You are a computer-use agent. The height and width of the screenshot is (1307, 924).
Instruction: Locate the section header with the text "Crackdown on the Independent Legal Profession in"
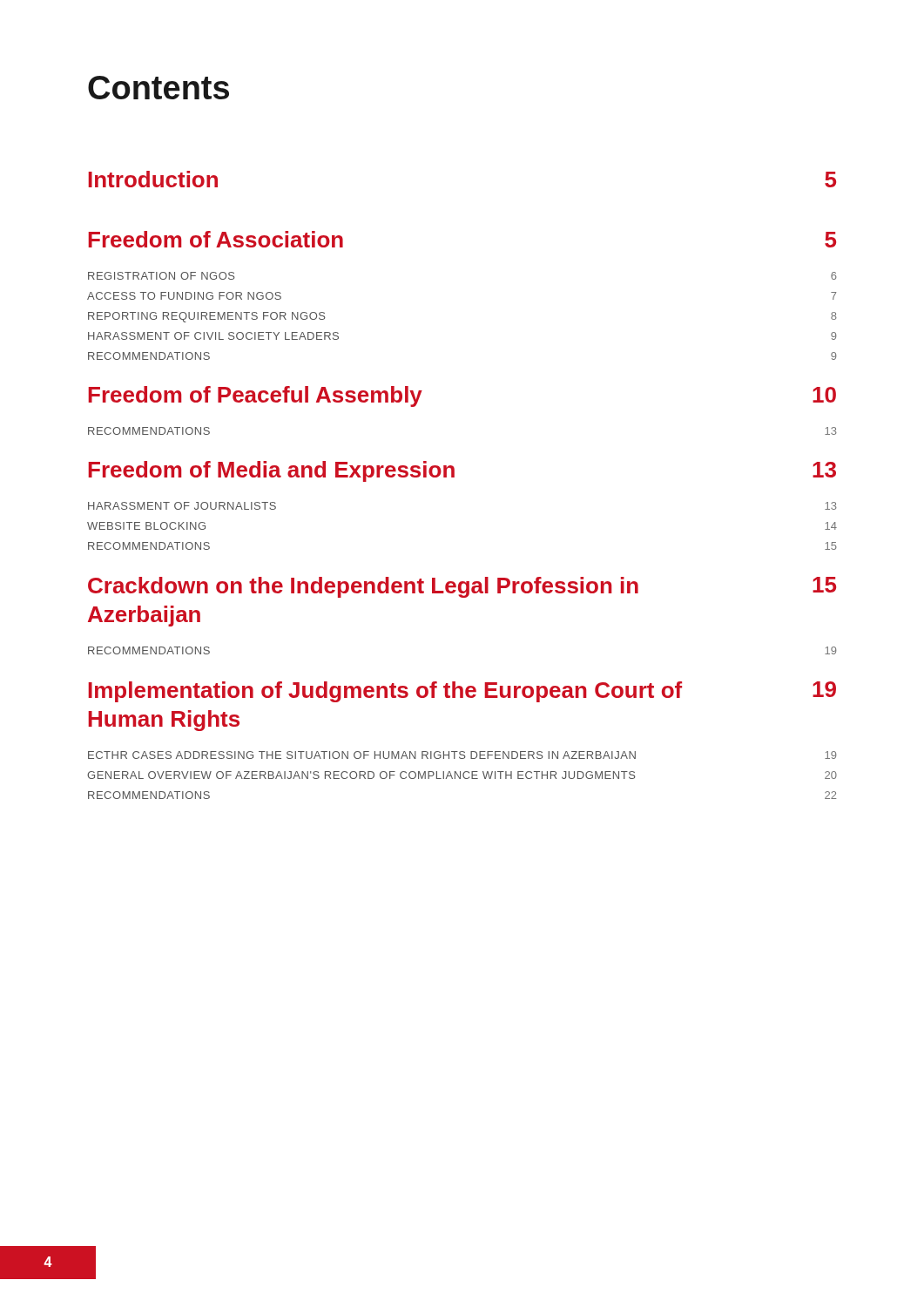click(x=462, y=596)
